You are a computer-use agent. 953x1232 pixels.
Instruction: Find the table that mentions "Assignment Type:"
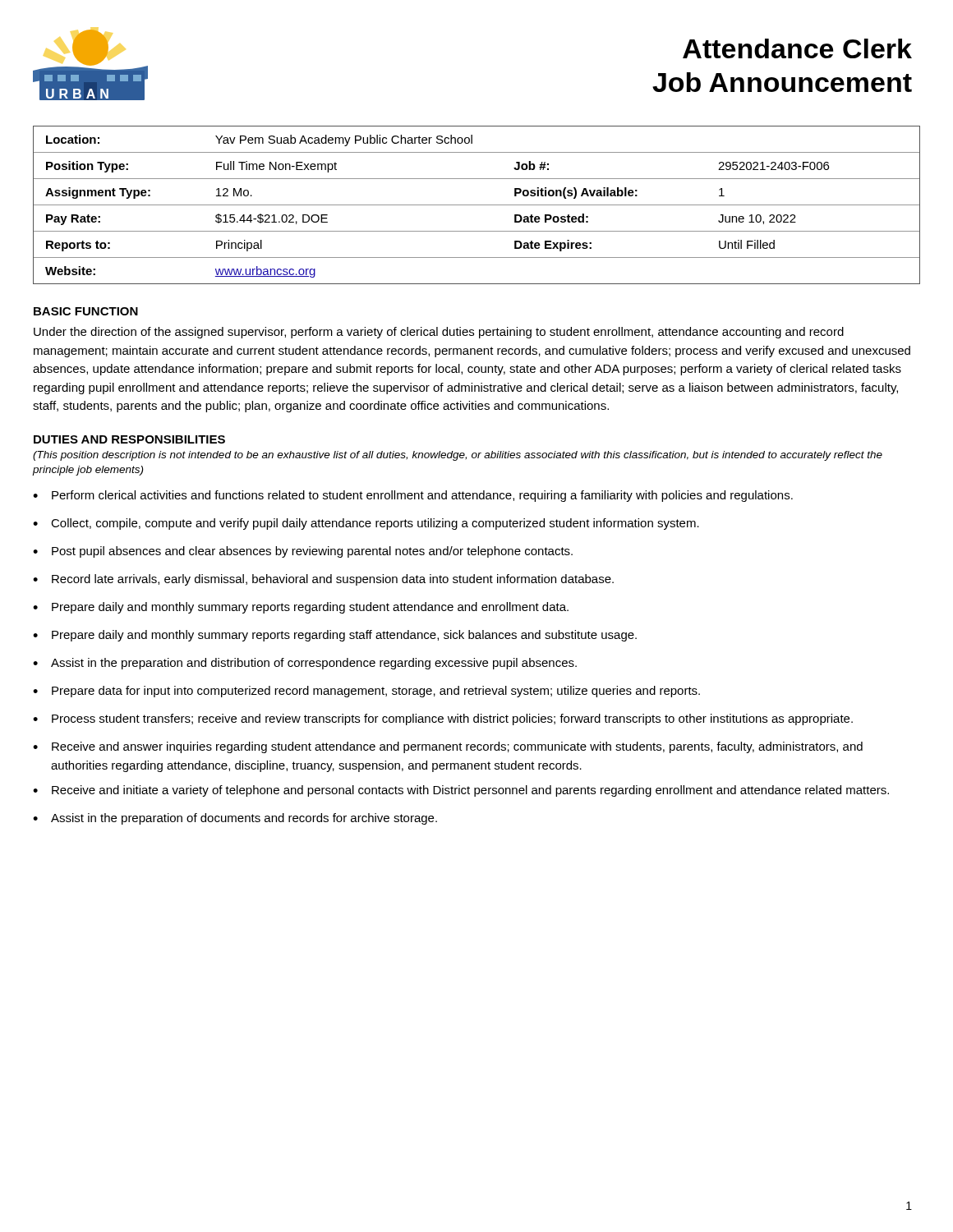pos(476,205)
